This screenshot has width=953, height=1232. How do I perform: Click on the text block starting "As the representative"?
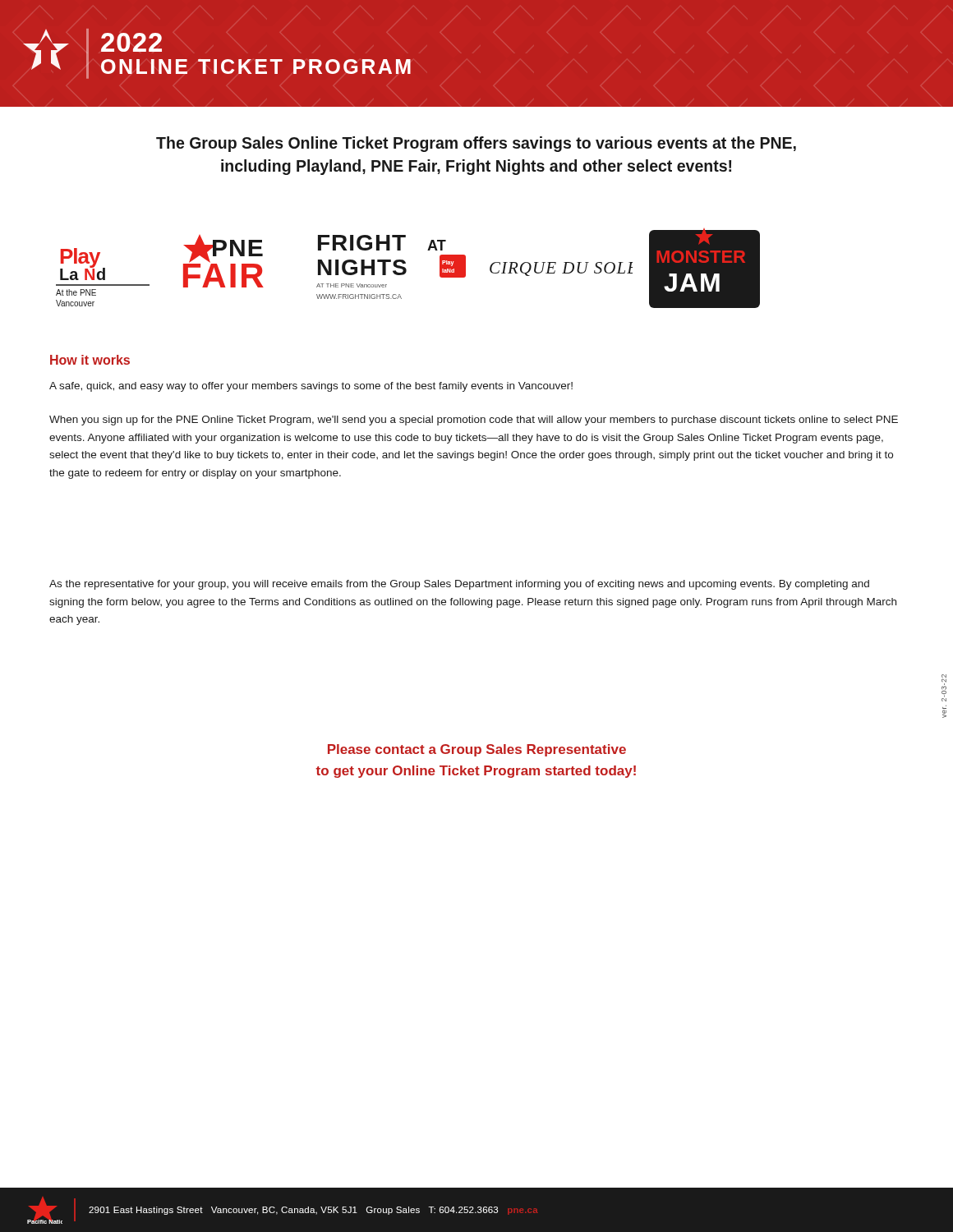473,601
